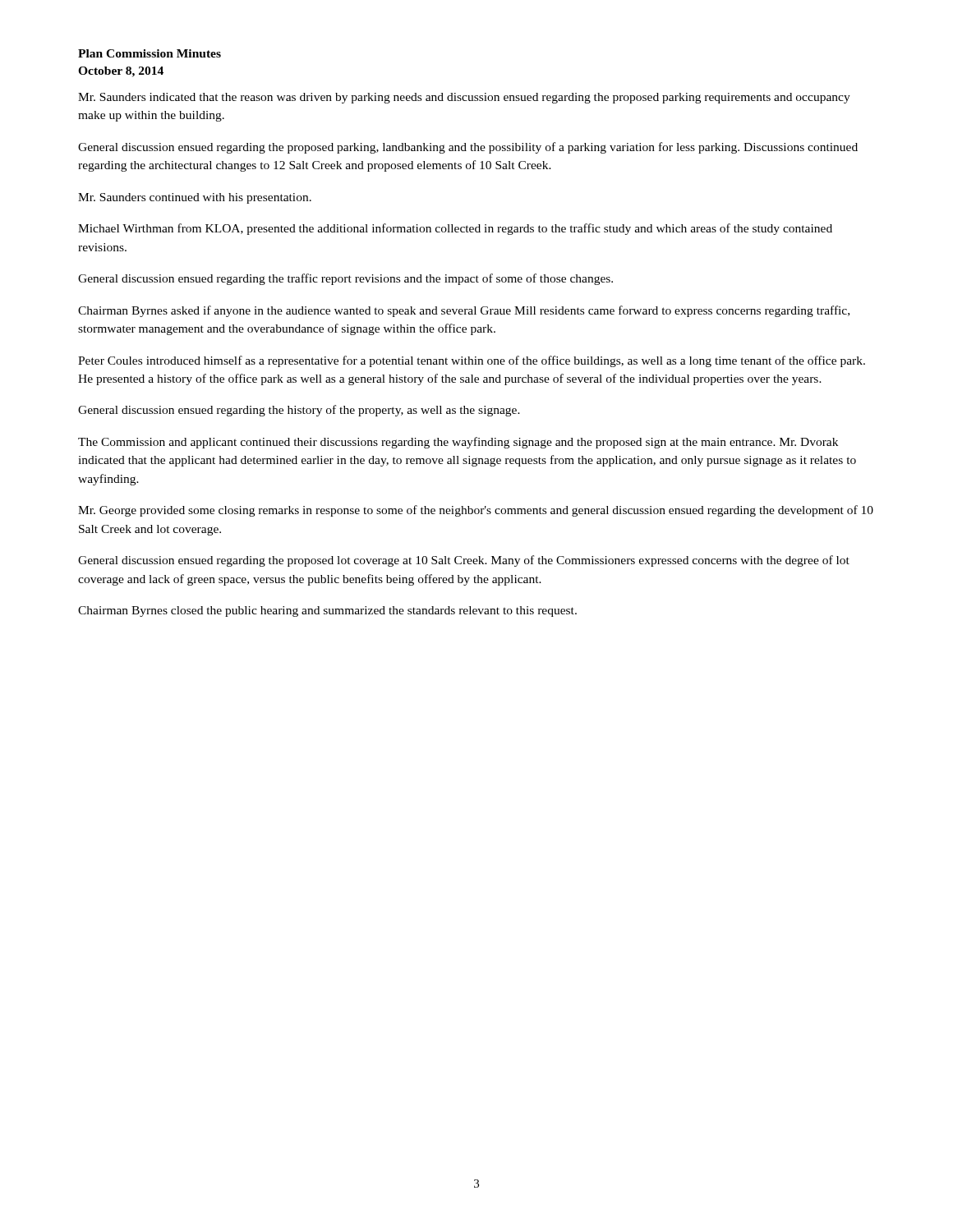953x1232 pixels.
Task: Select the text block that says "Michael Wirthman from KLOA, presented the additional"
Action: point(476,238)
